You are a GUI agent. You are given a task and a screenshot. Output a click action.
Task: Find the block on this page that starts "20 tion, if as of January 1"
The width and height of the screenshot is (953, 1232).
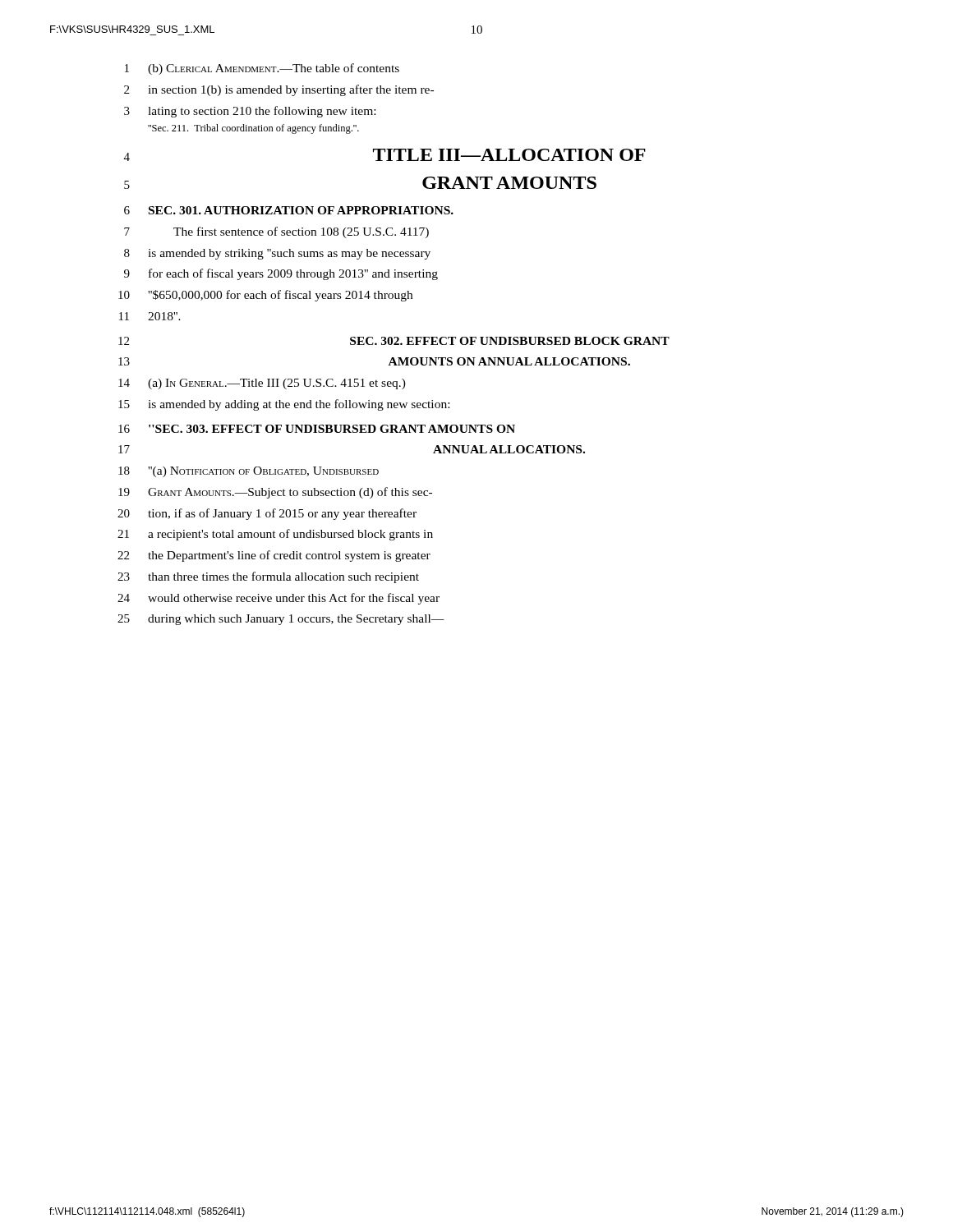click(x=267, y=514)
